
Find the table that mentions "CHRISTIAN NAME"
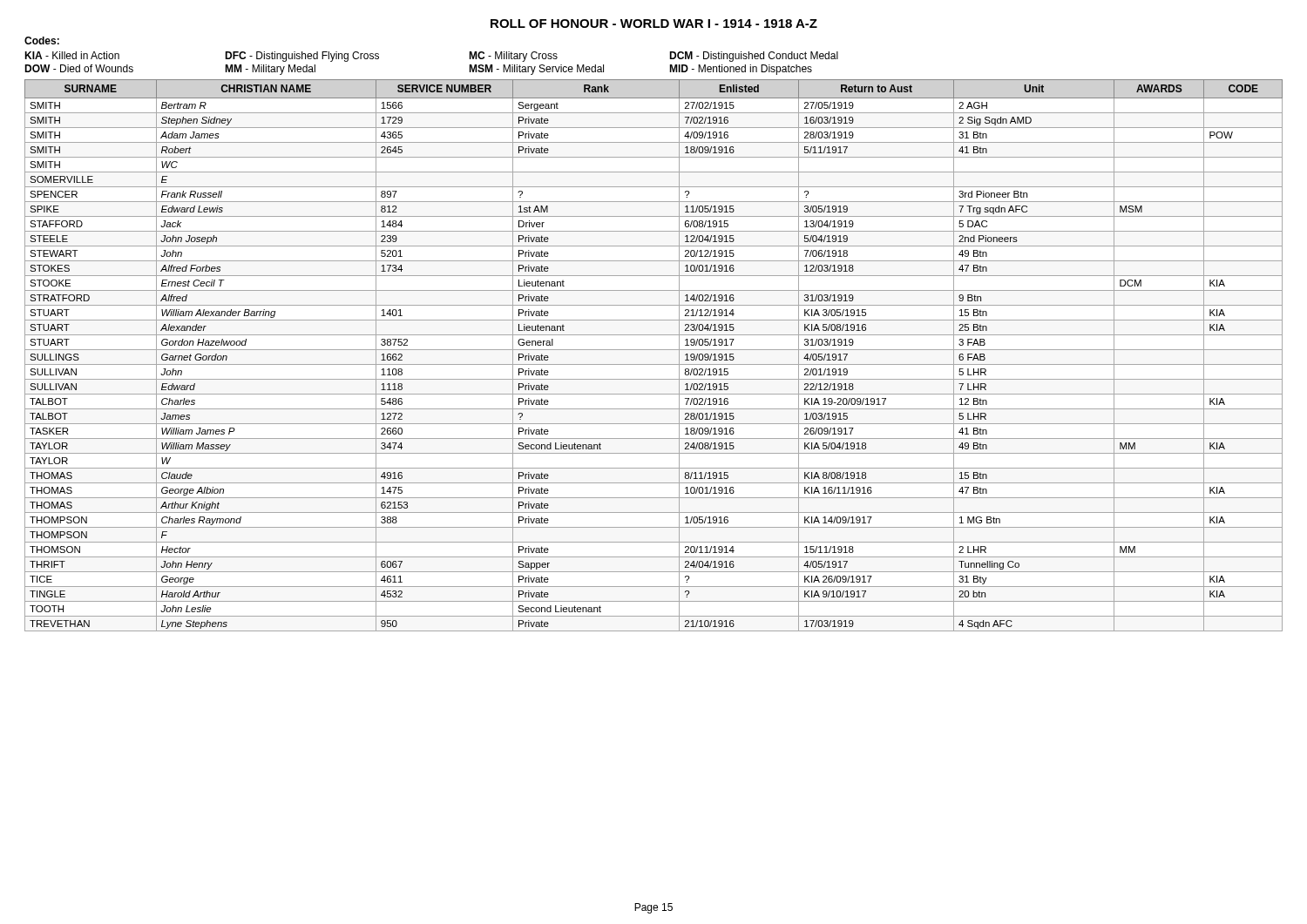click(x=654, y=355)
